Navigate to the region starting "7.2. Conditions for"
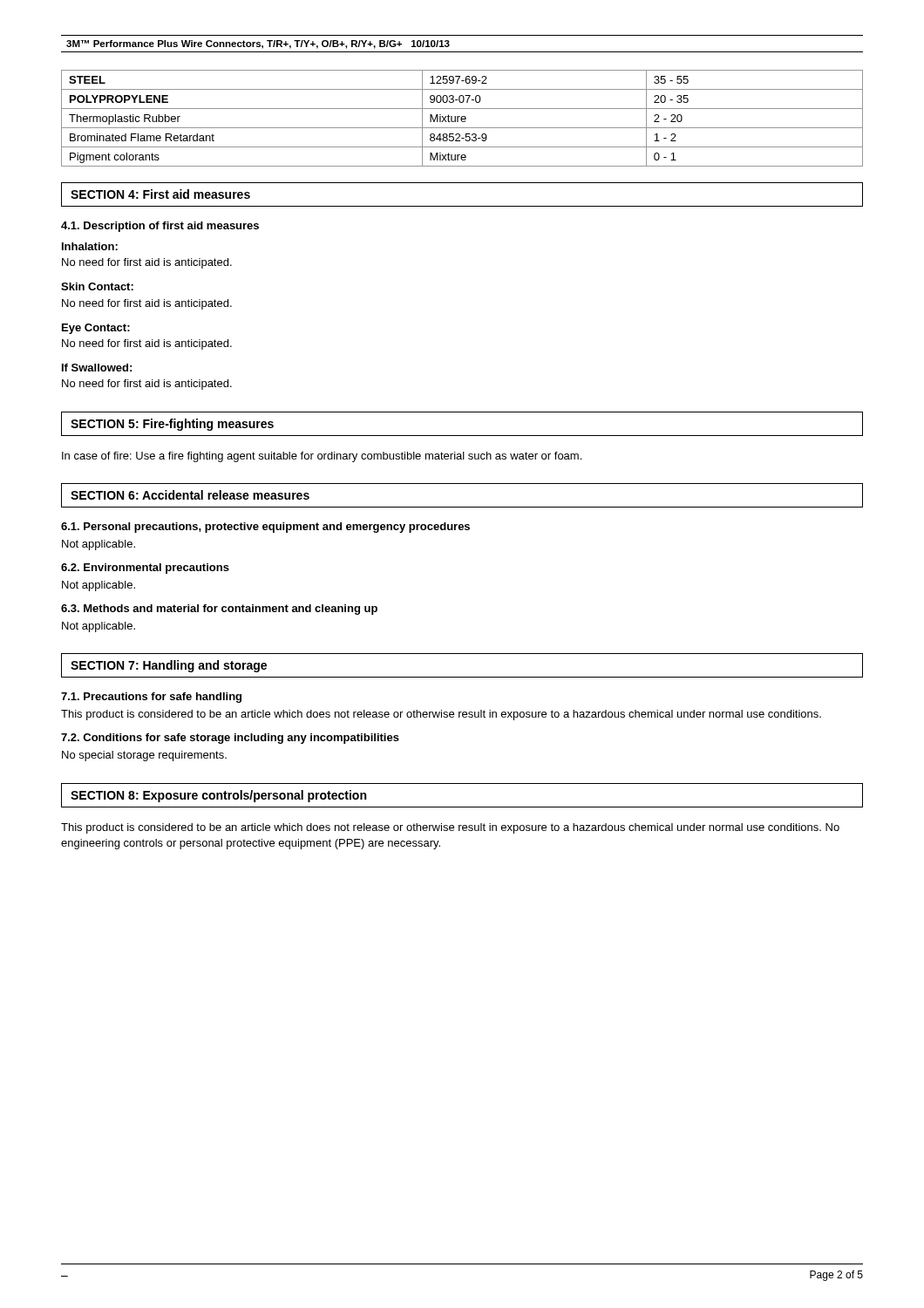The width and height of the screenshot is (924, 1308). click(x=230, y=738)
